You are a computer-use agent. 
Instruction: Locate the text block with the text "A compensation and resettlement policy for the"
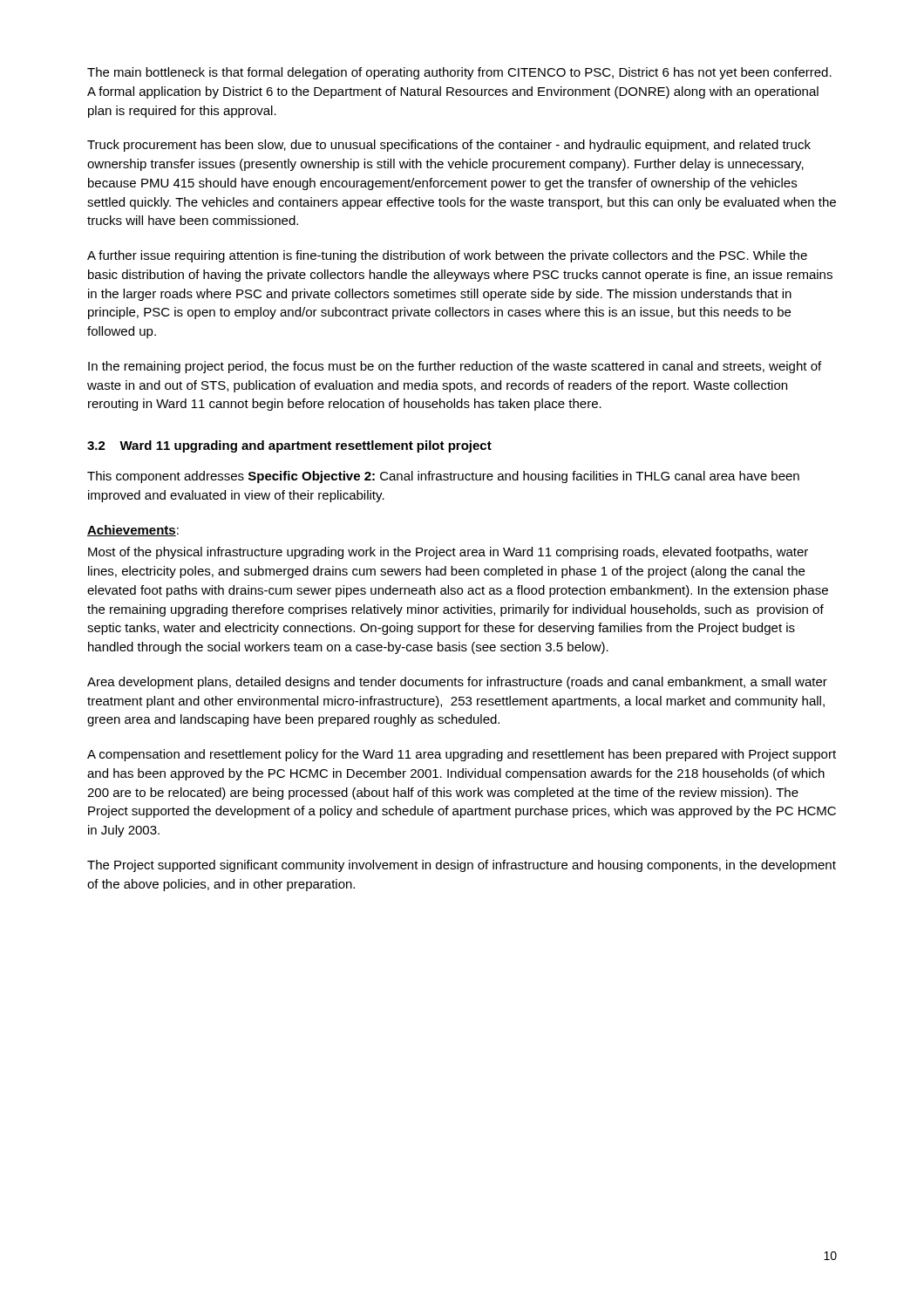point(462,792)
